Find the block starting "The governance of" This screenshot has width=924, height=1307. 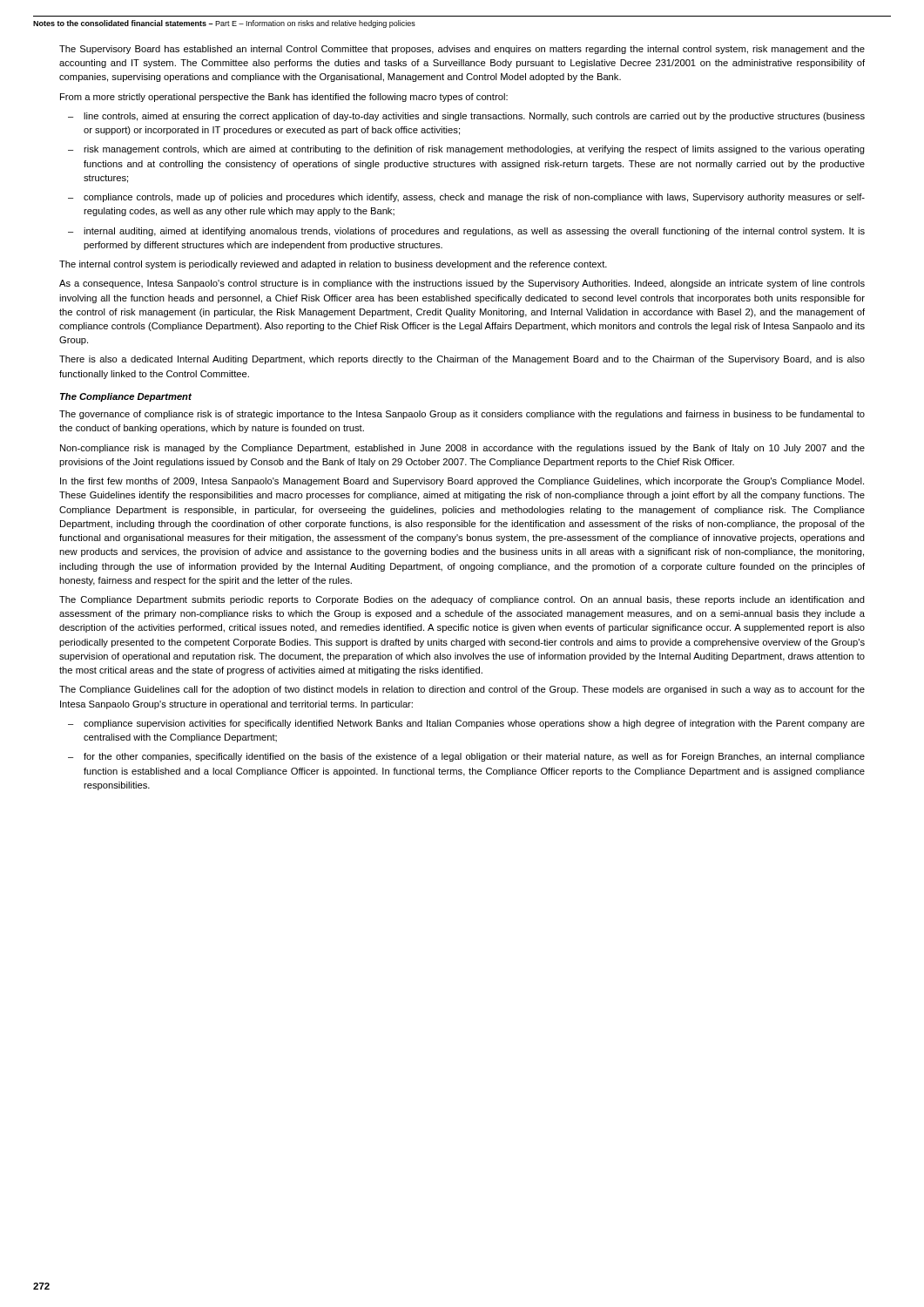pos(462,559)
